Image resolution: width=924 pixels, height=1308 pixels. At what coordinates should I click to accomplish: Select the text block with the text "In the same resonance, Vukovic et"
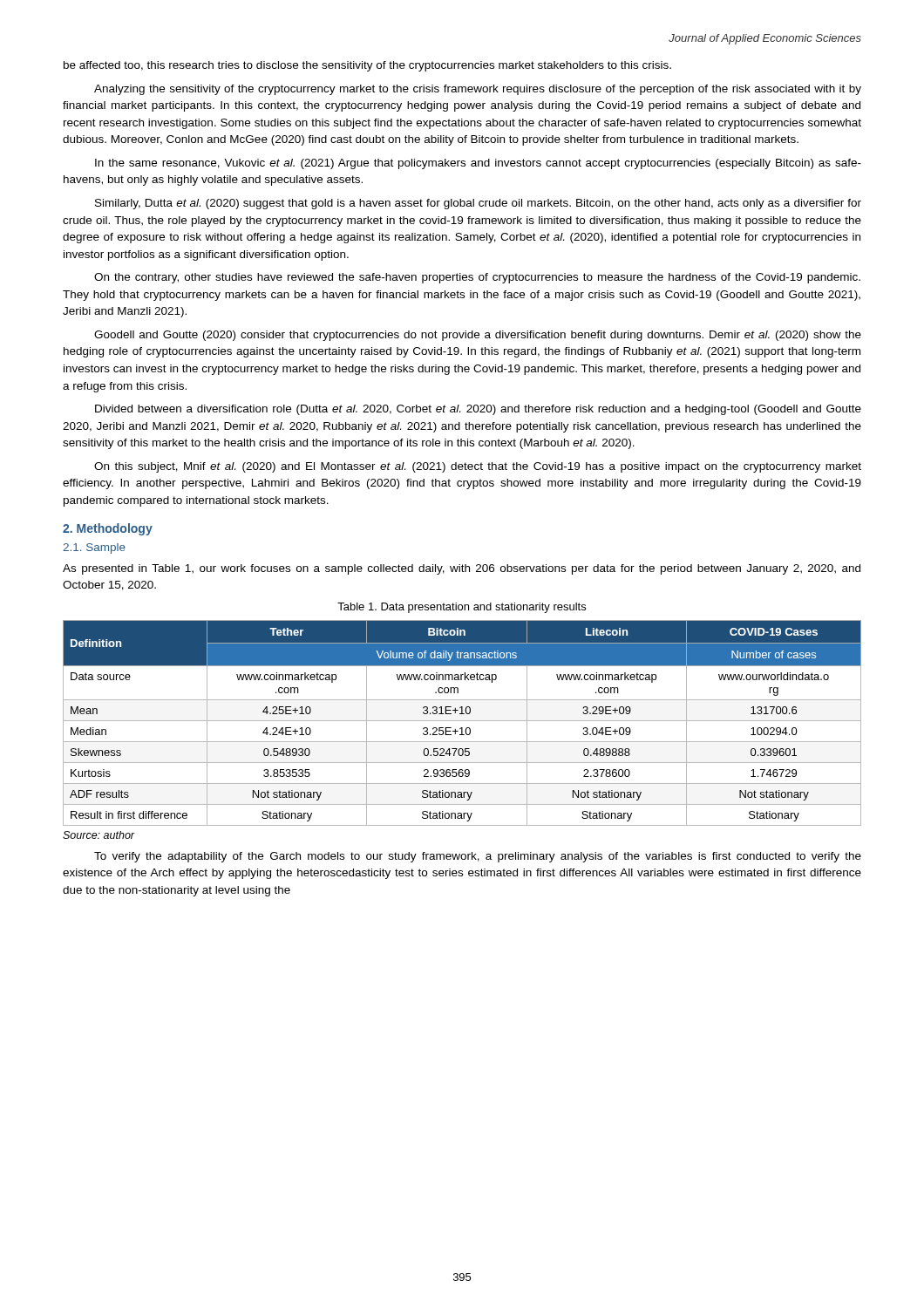click(462, 171)
